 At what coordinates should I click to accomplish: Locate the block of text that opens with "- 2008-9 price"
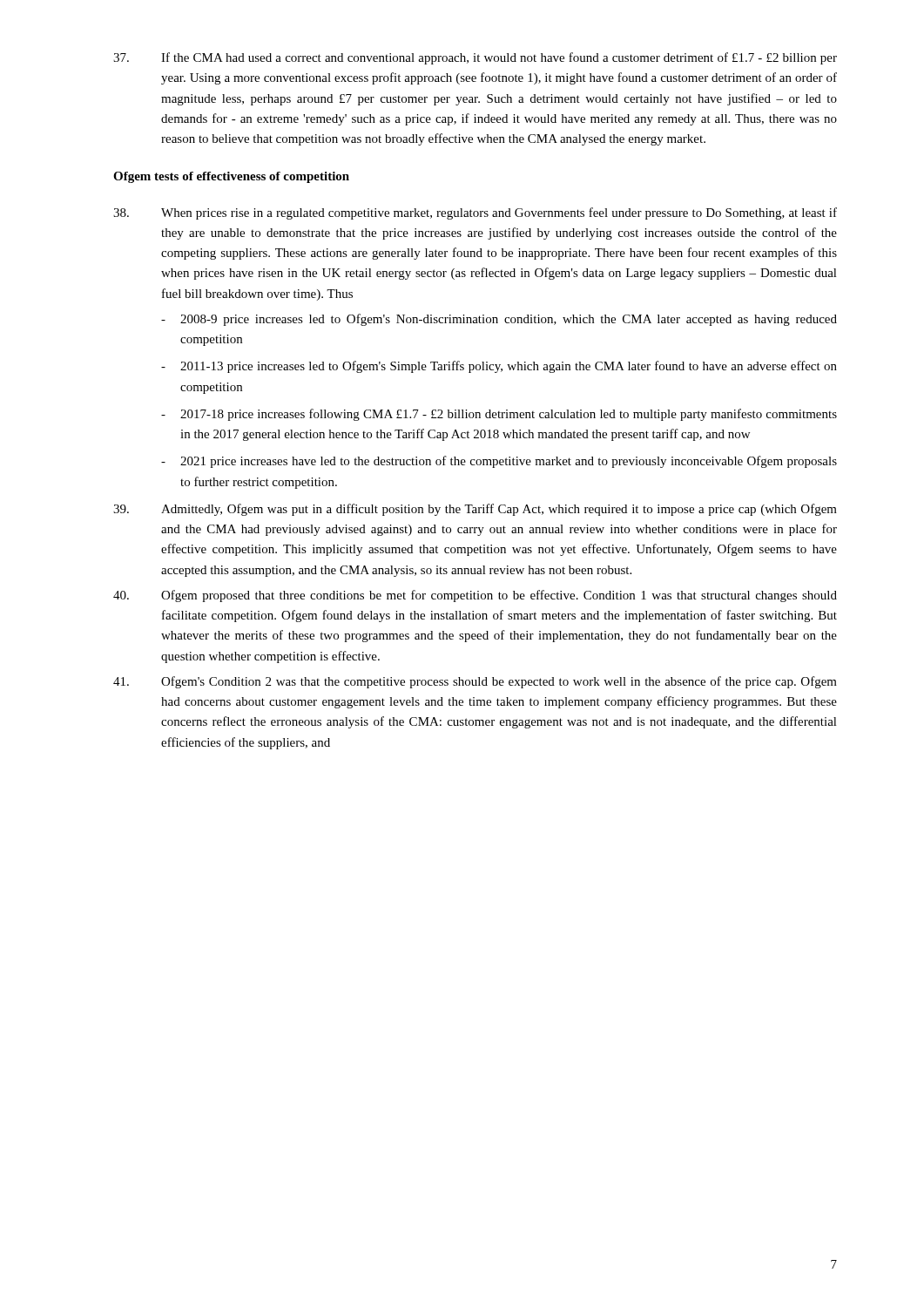coord(499,329)
